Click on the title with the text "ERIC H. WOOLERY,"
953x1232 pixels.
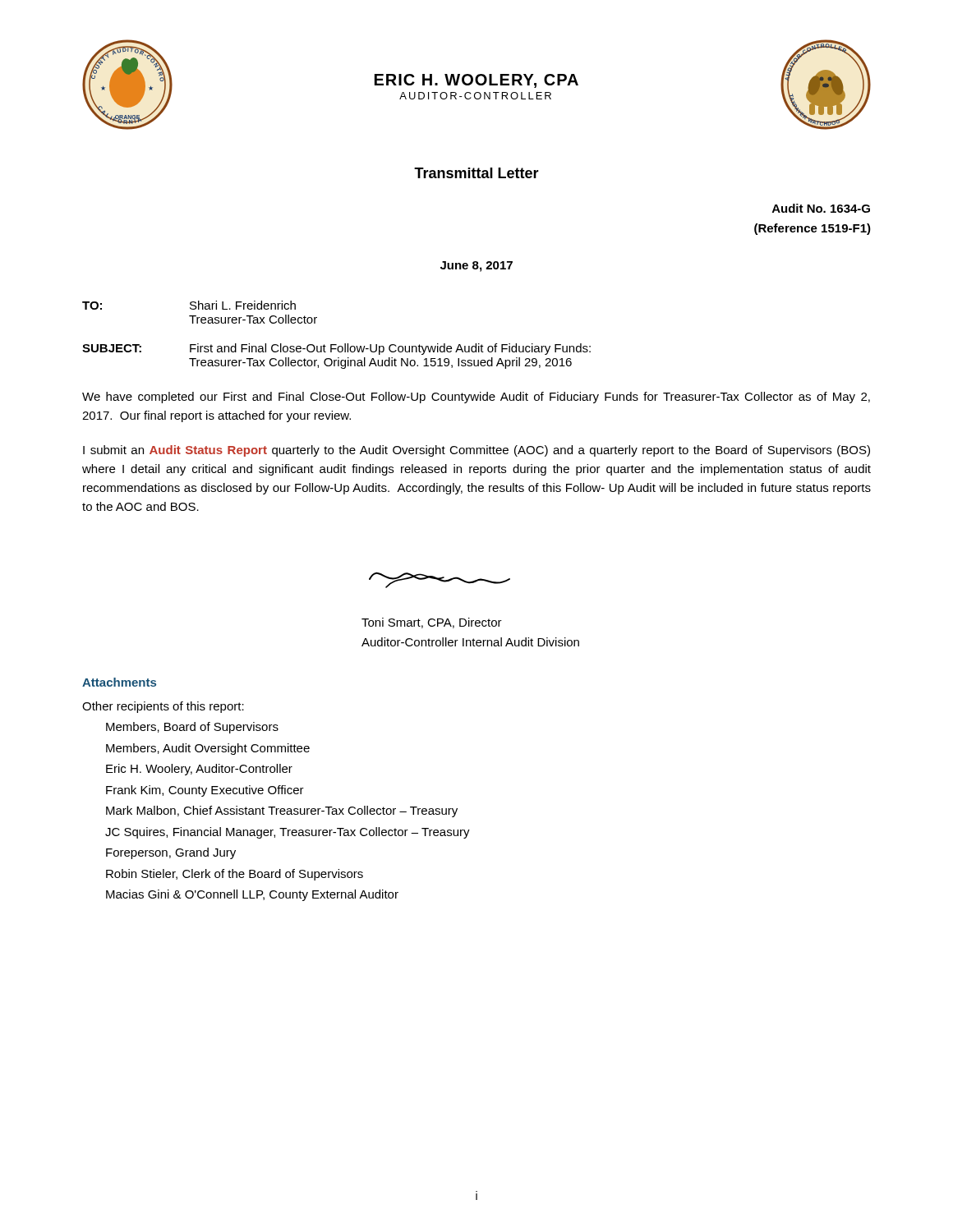pyautogui.click(x=476, y=86)
